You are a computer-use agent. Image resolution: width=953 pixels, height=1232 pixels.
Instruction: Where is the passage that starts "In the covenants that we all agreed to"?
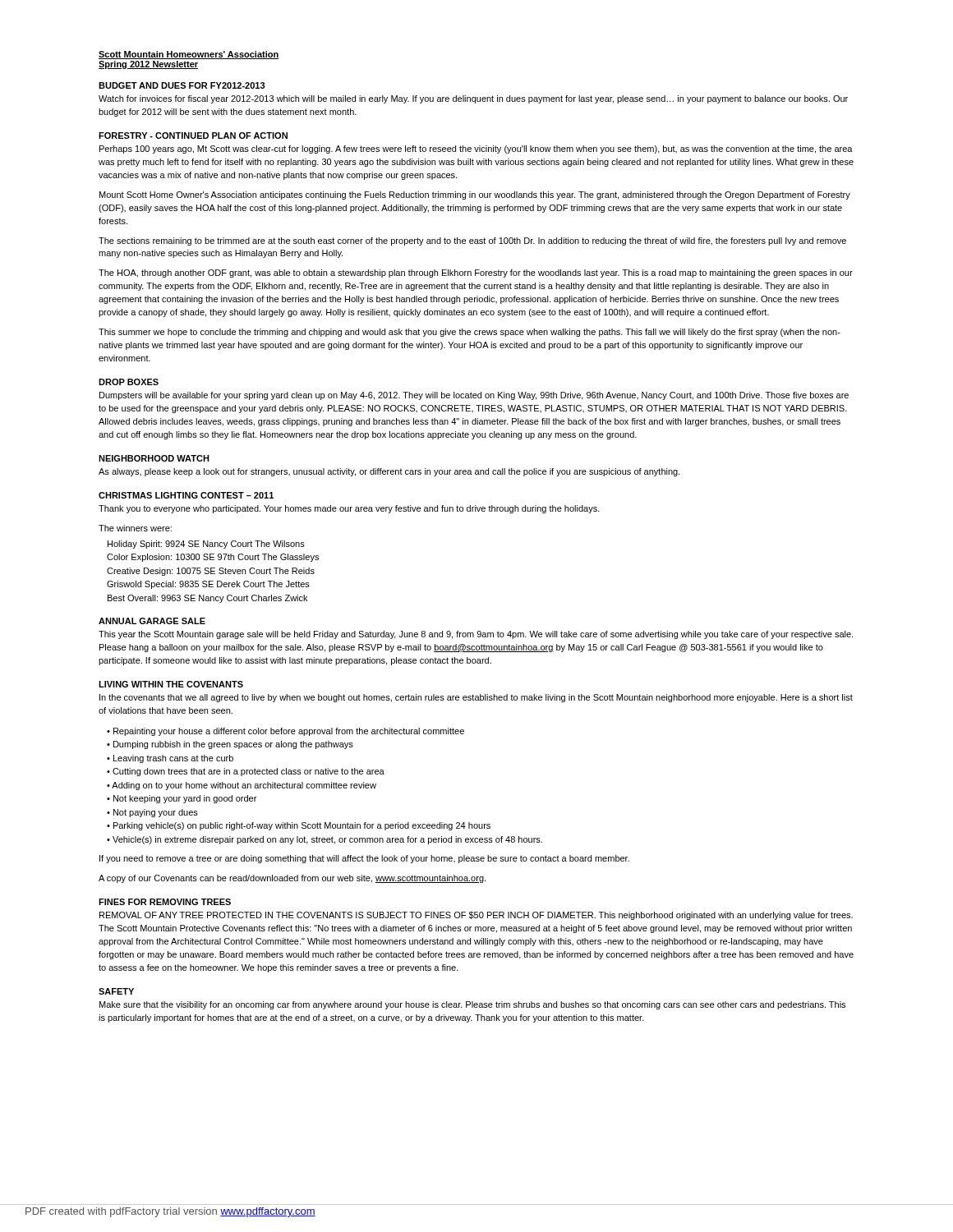476,704
